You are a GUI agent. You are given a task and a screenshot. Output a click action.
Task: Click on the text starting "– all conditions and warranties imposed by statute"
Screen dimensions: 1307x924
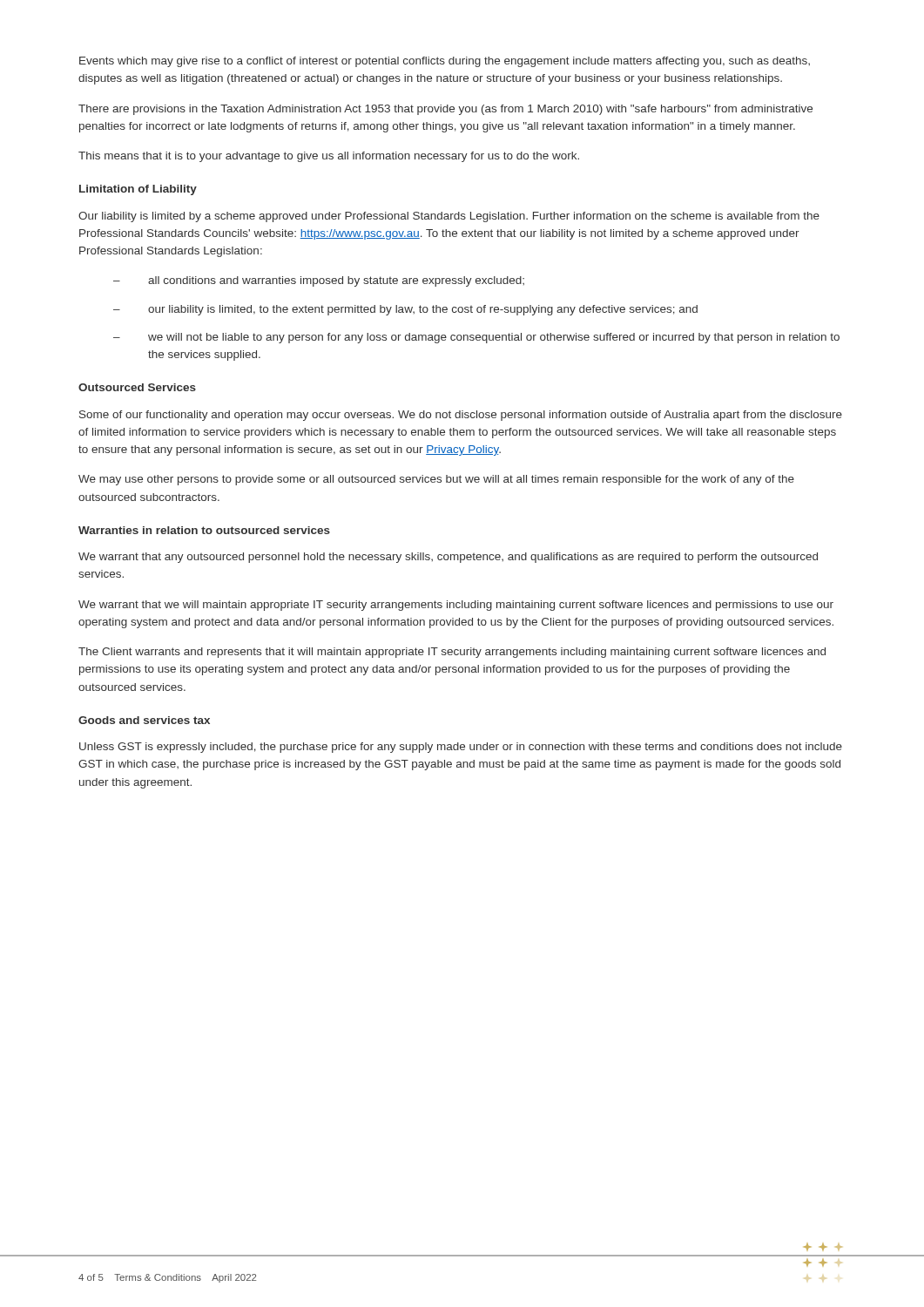[x=462, y=281]
